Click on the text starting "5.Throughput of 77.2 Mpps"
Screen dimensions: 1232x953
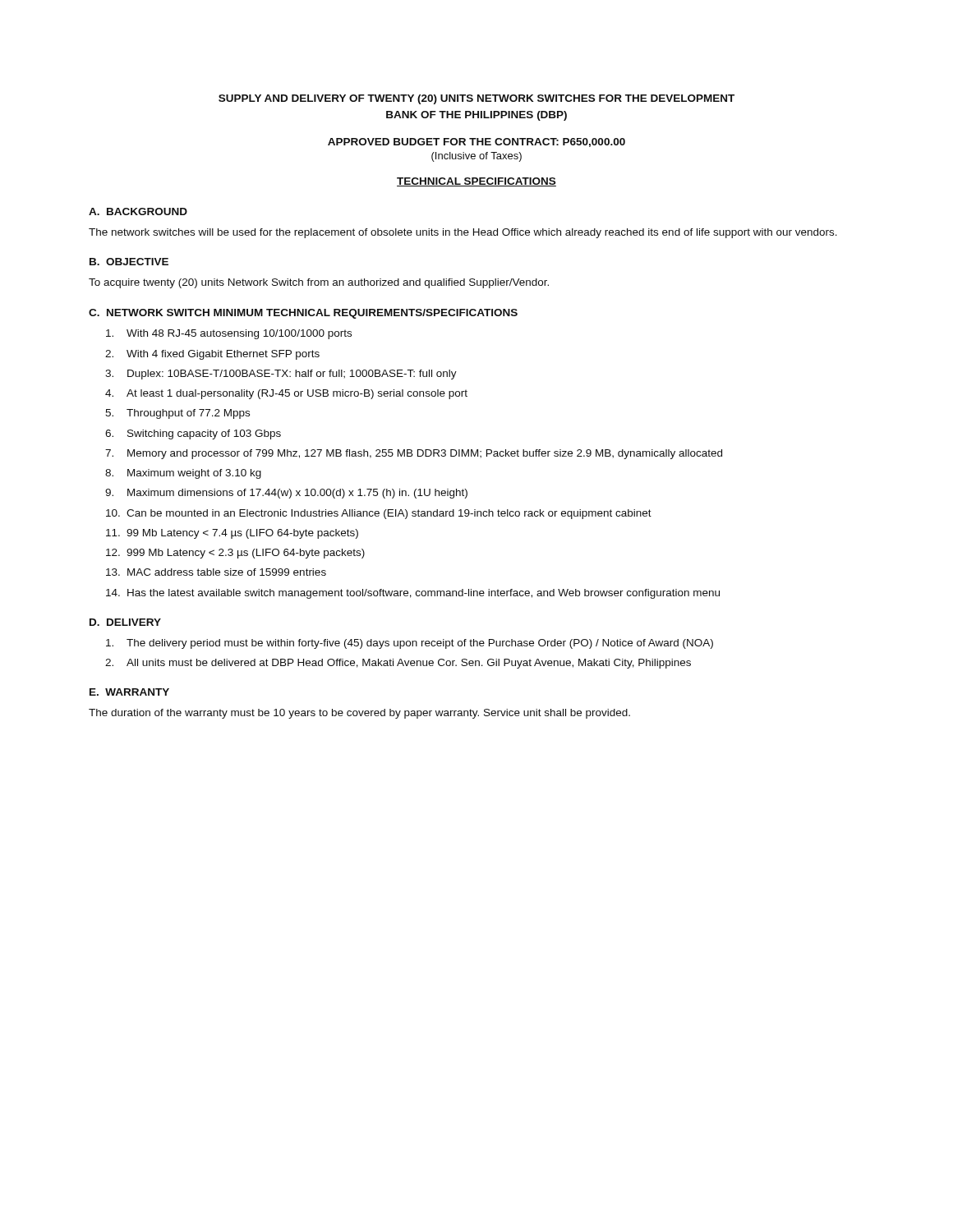[x=177, y=414]
